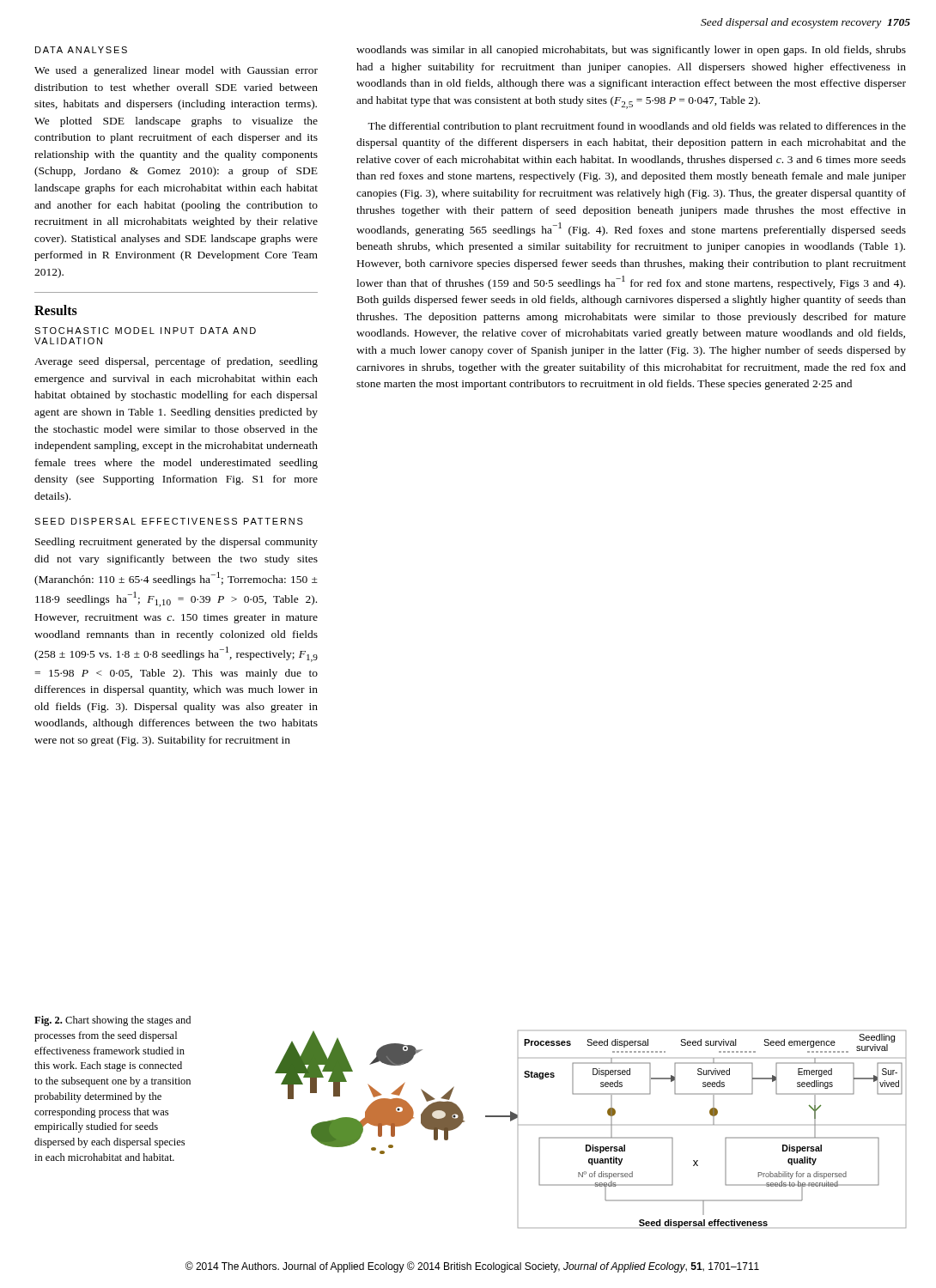Locate the text block containing "Seedling recruitment generated by"
This screenshot has height=1288, width=936.
click(176, 641)
